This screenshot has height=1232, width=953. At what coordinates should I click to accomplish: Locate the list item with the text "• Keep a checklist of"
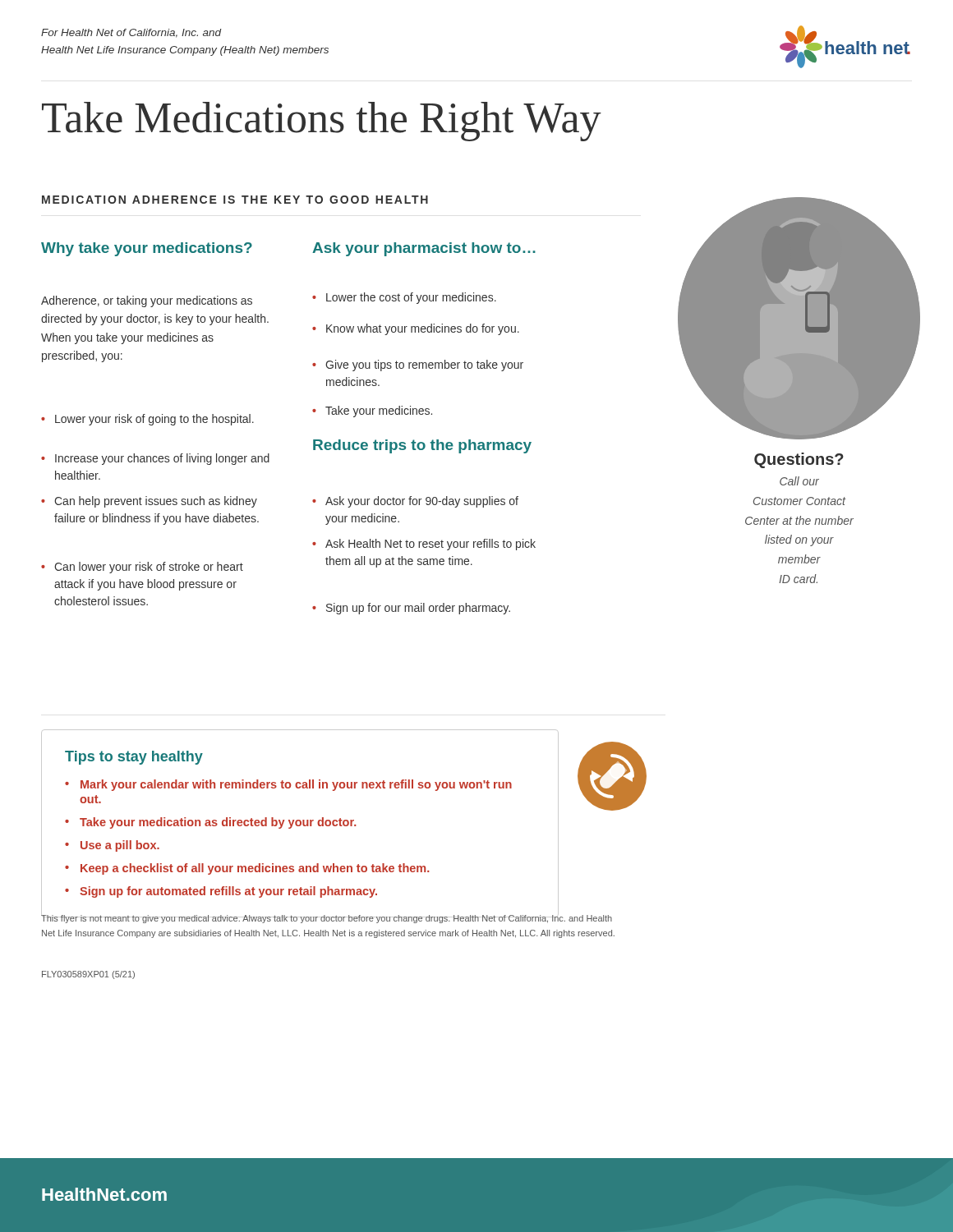[x=247, y=868]
